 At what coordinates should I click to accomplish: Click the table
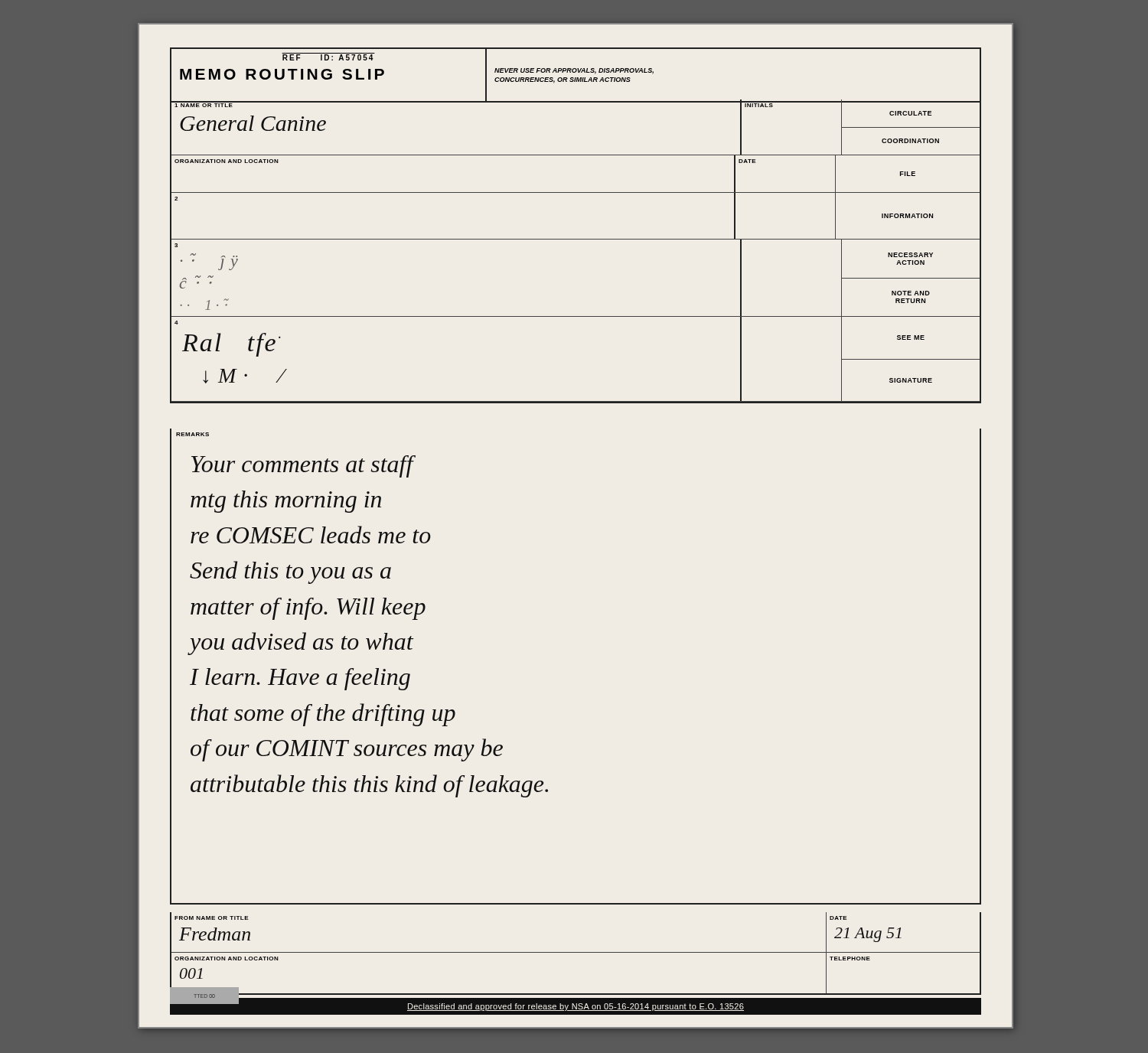click(x=576, y=251)
